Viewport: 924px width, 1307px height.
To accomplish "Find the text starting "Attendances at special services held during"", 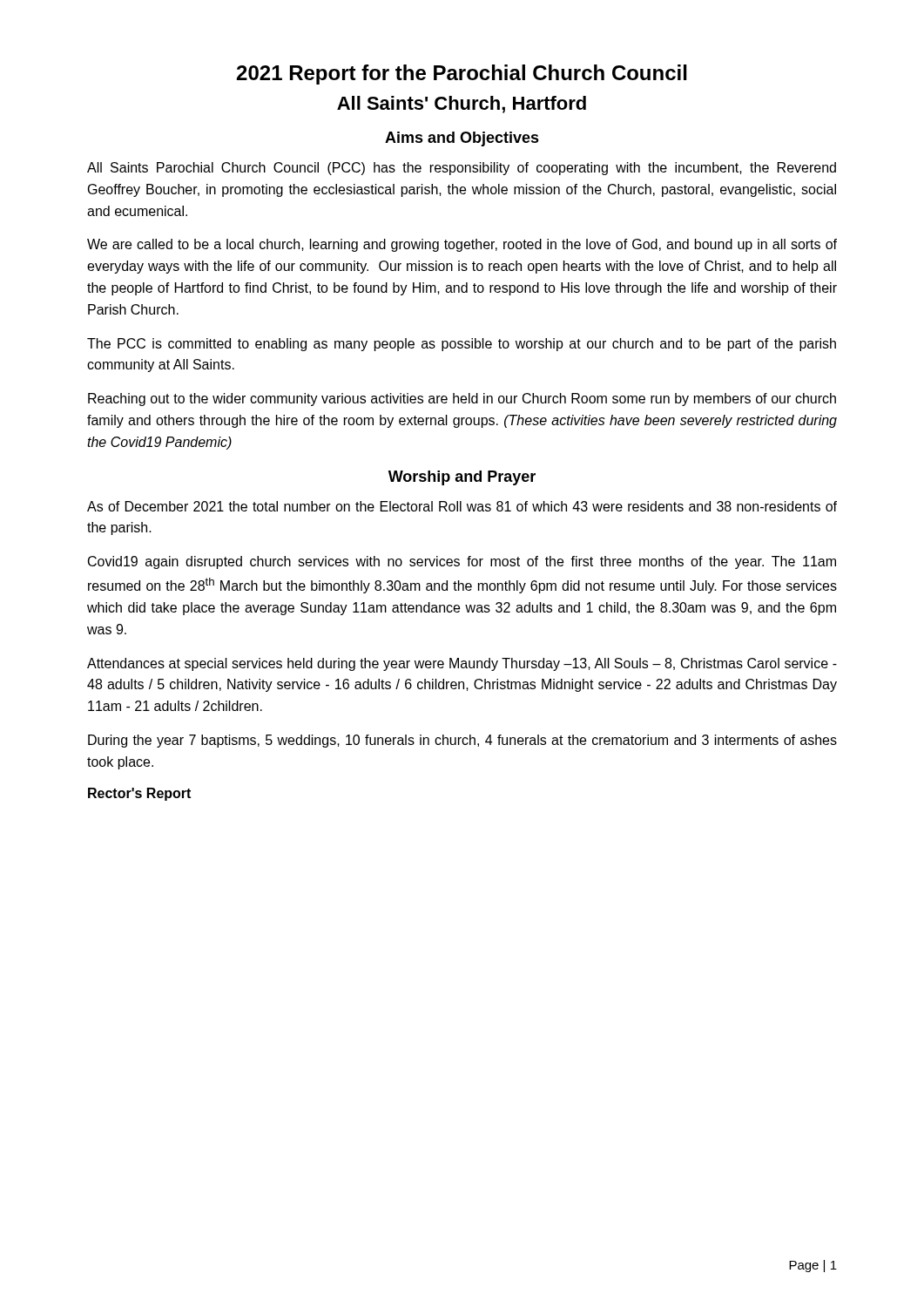I will (462, 685).
